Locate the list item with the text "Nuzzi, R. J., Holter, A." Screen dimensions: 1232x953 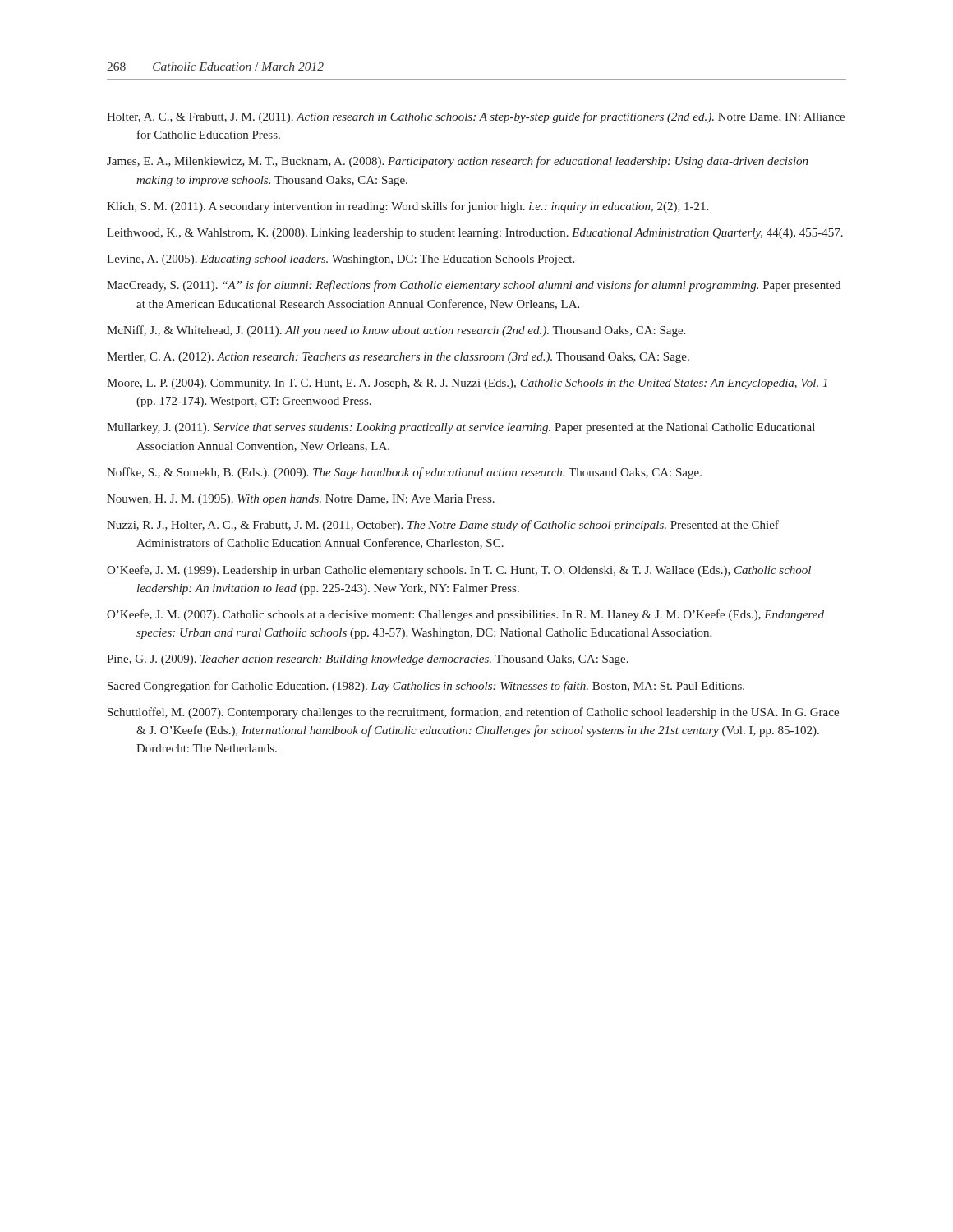click(443, 534)
